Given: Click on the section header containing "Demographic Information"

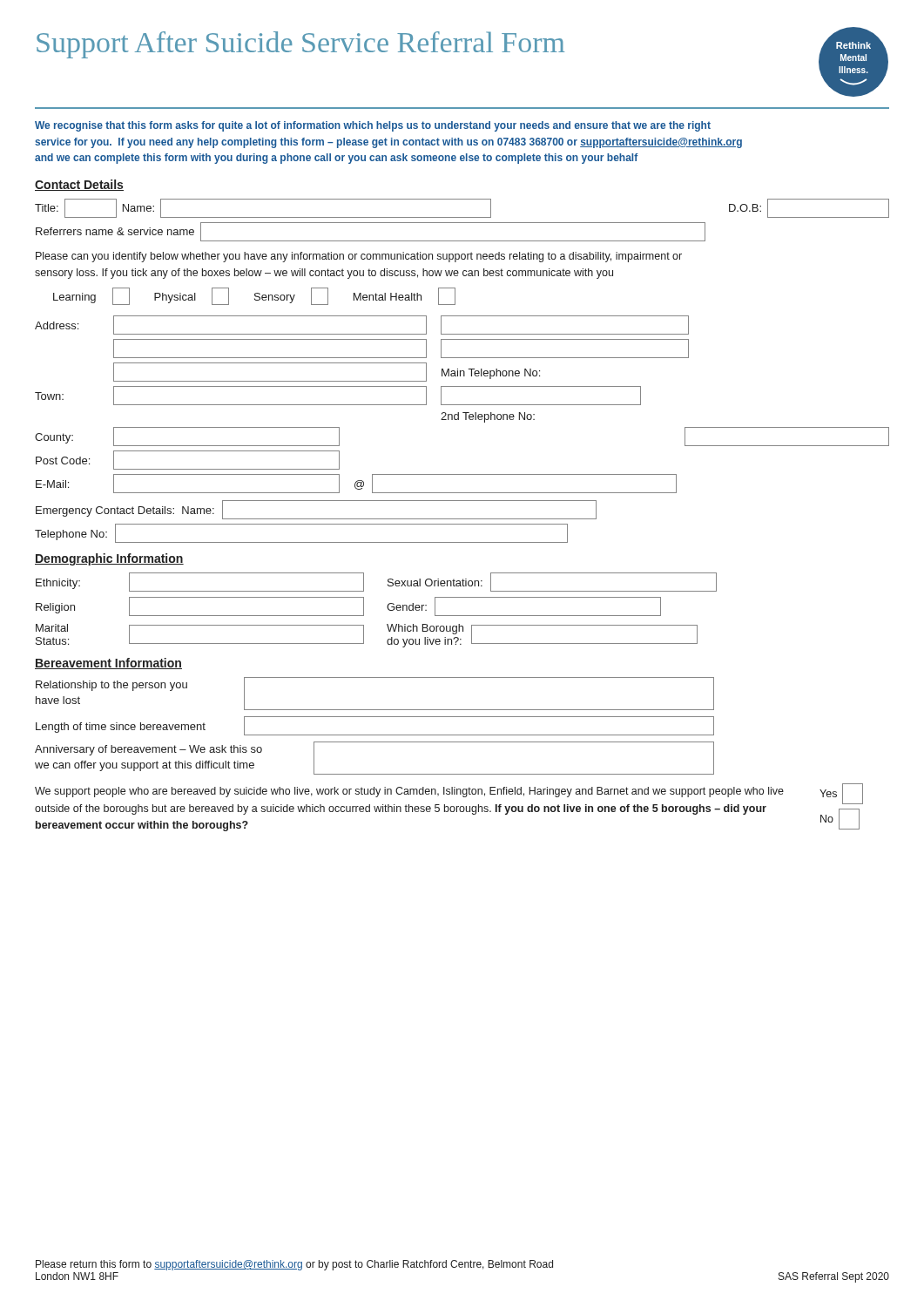Looking at the screenshot, I should pos(109,559).
